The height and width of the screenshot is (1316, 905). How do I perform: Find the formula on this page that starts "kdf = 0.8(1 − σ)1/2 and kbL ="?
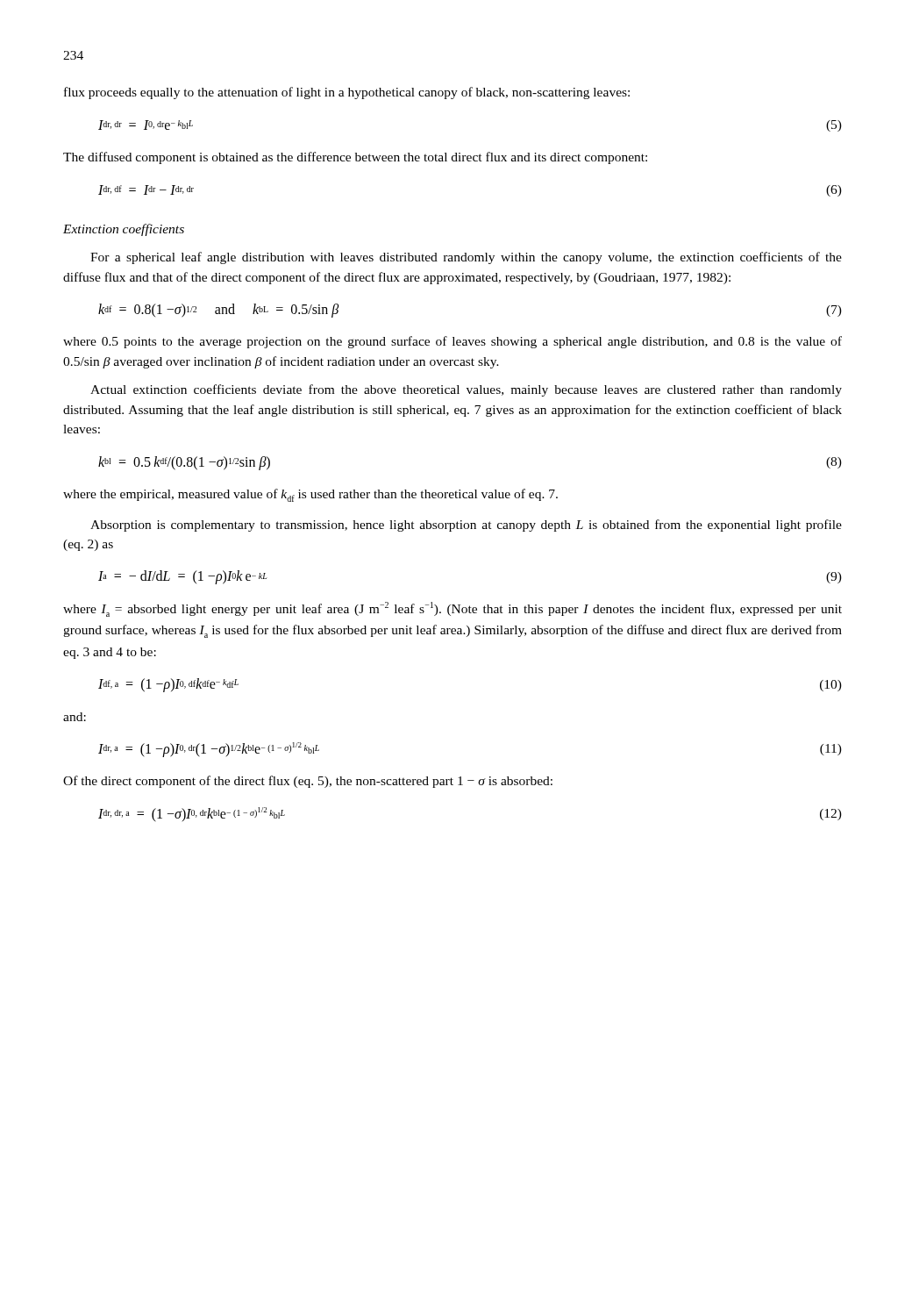pos(146,310)
